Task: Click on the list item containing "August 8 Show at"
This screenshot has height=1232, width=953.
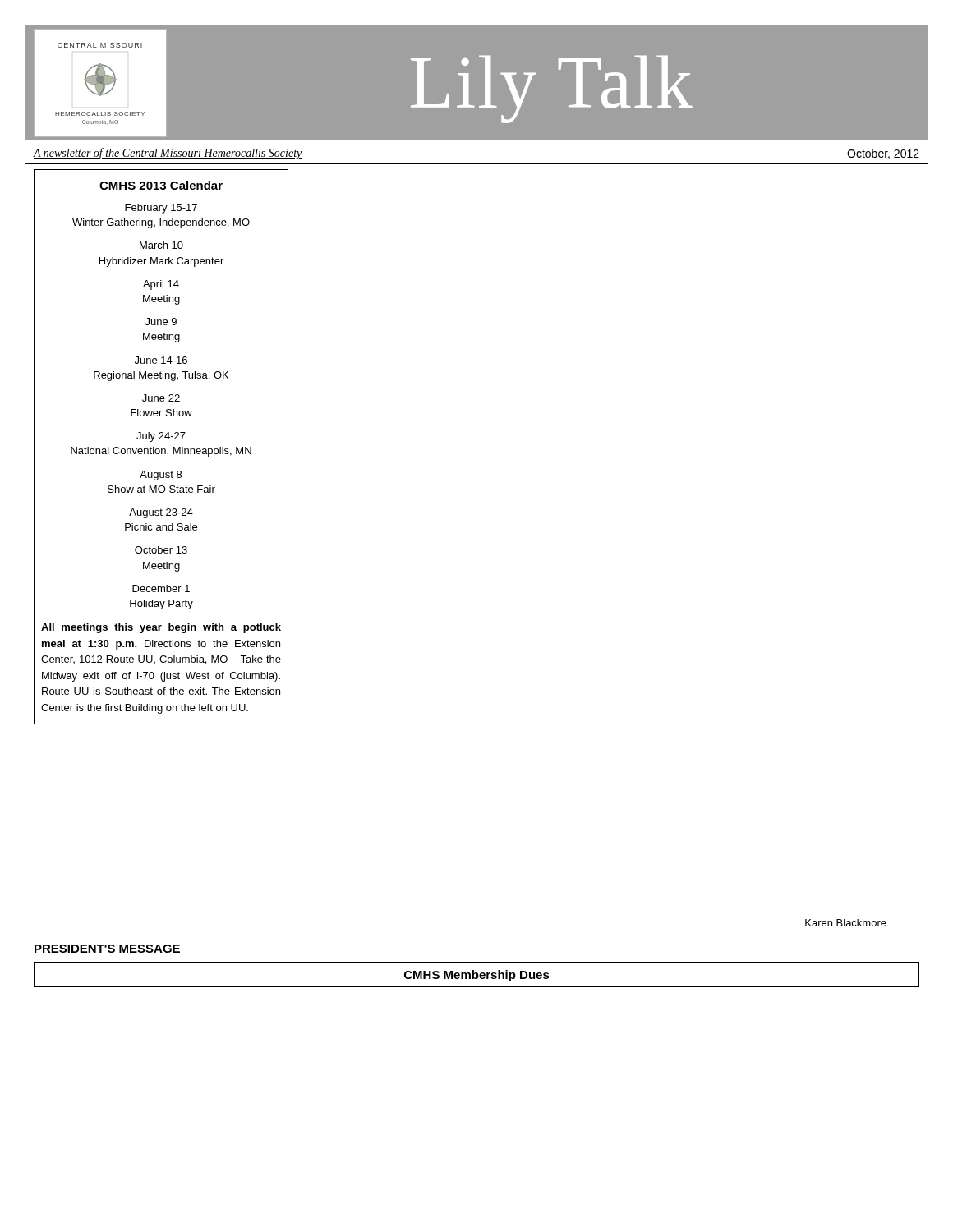Action: coord(161,482)
